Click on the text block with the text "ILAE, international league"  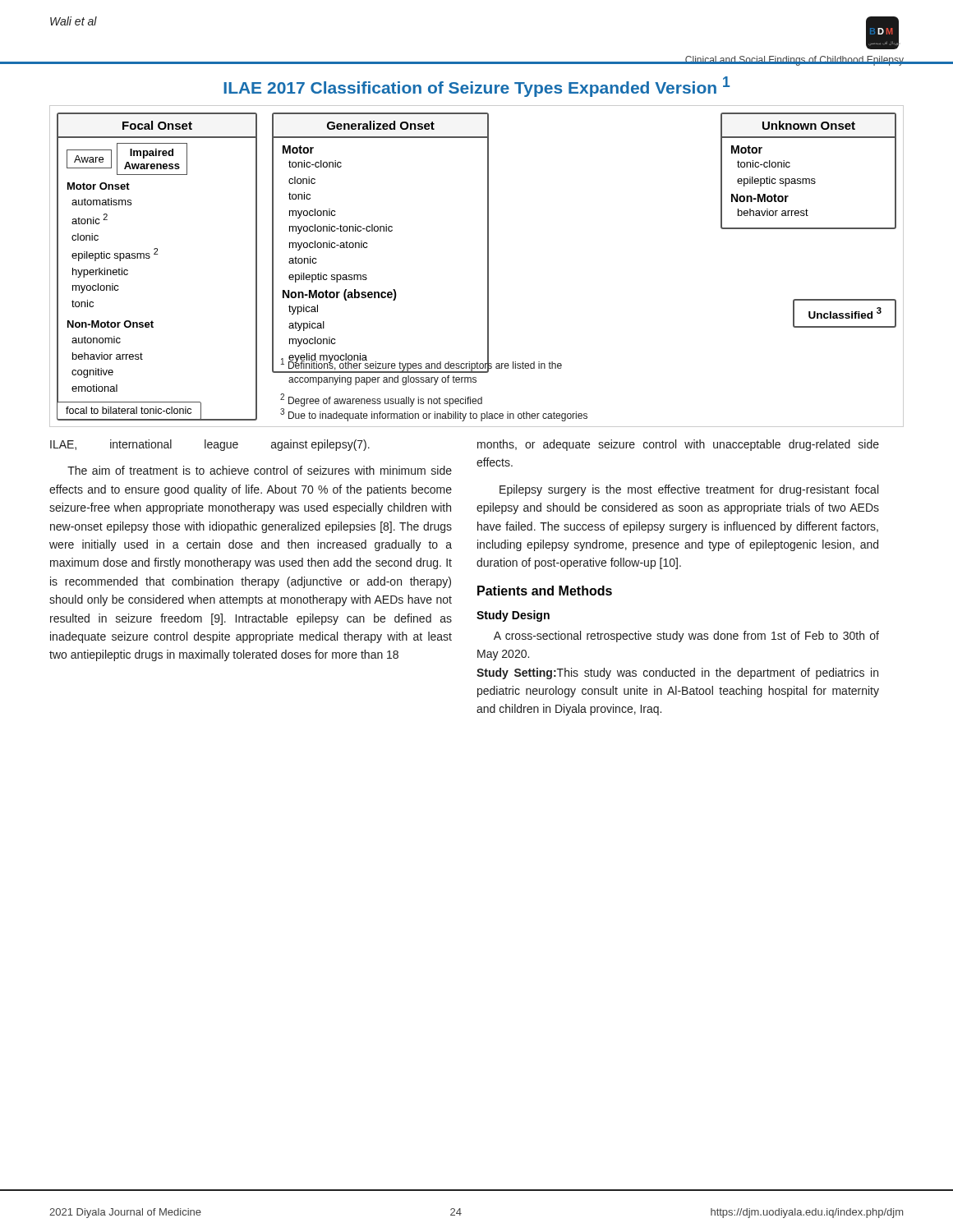click(x=210, y=444)
